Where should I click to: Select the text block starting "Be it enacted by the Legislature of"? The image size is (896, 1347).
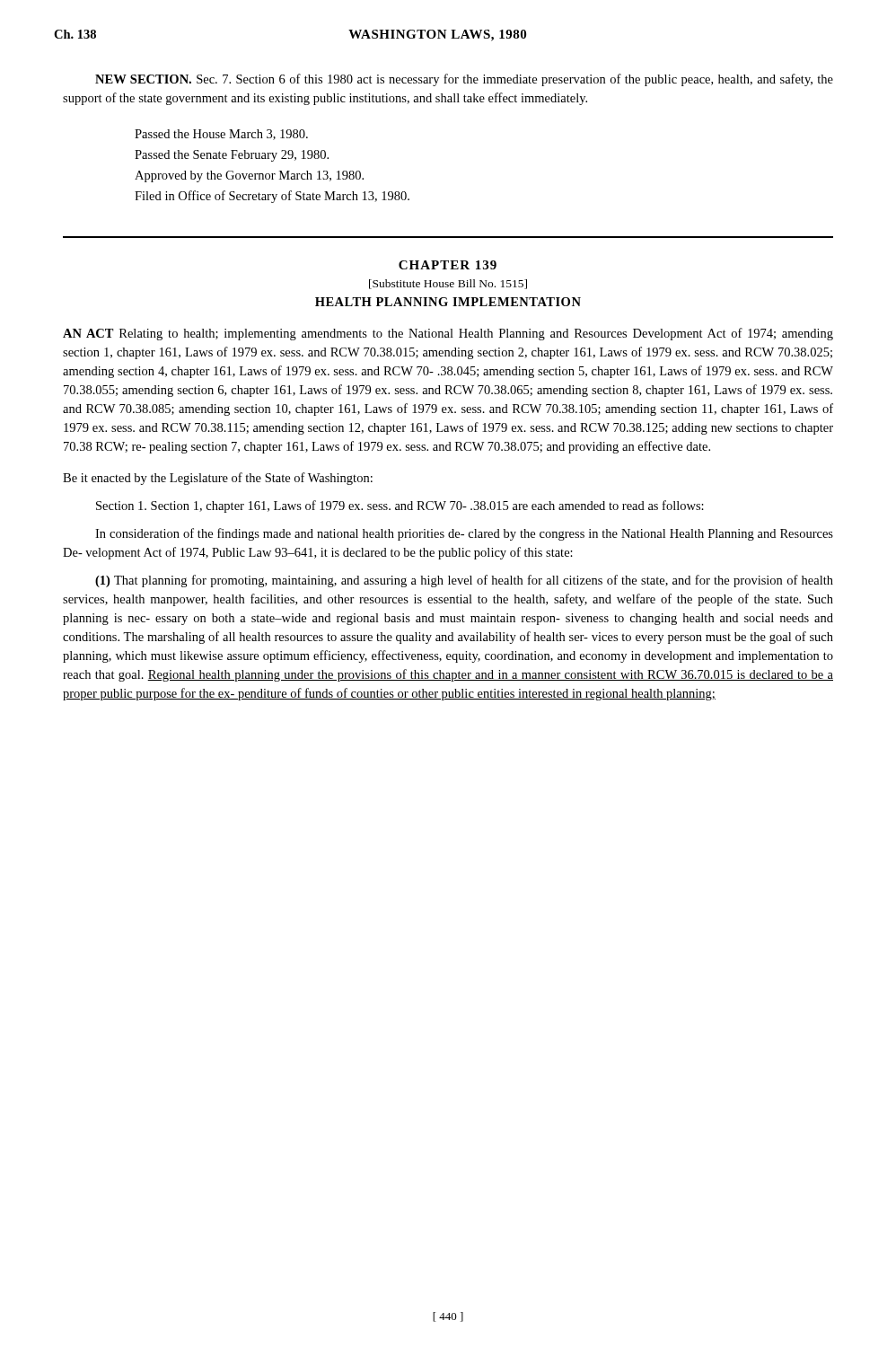(x=218, y=478)
